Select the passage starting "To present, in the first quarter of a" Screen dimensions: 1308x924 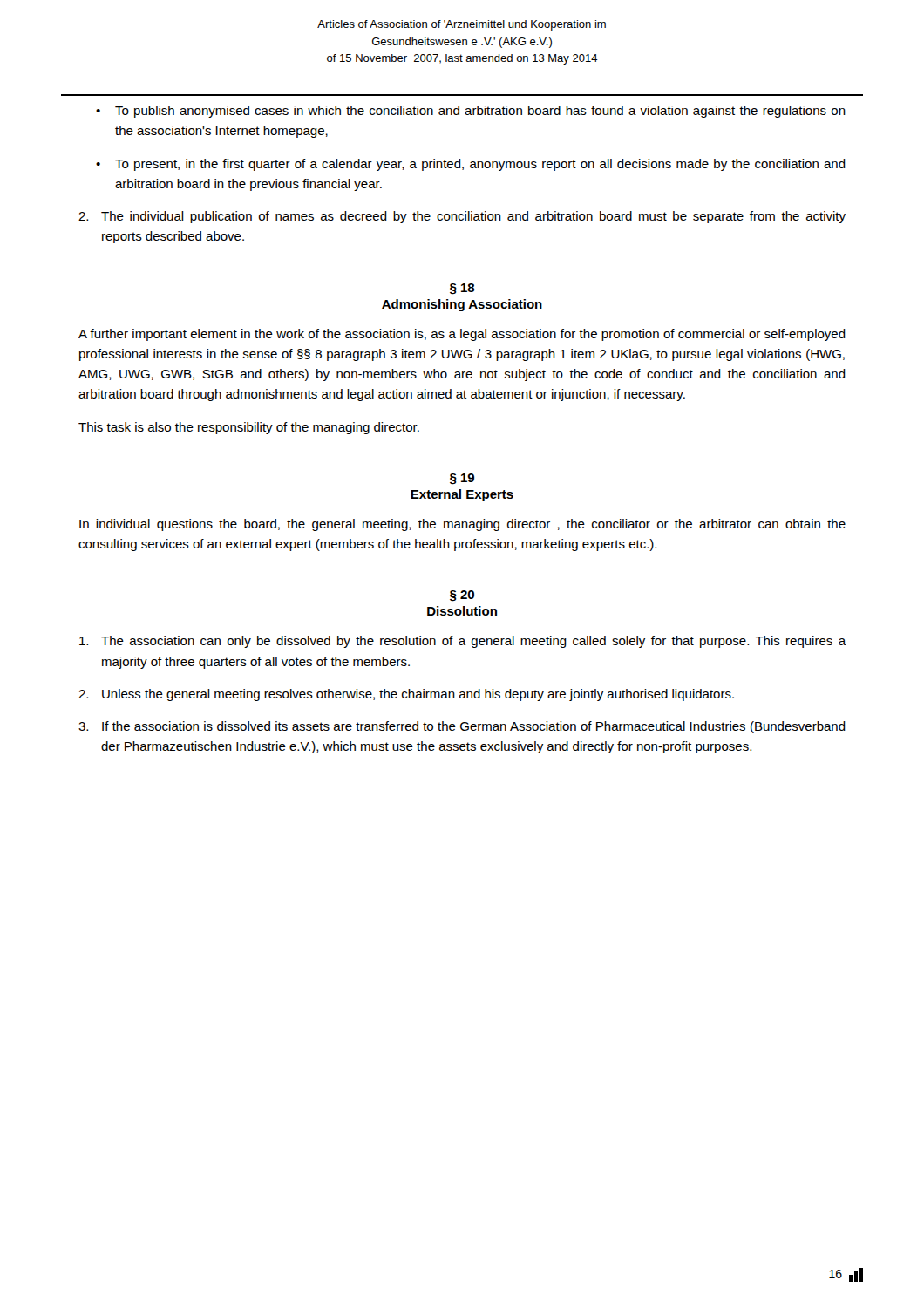coord(480,173)
